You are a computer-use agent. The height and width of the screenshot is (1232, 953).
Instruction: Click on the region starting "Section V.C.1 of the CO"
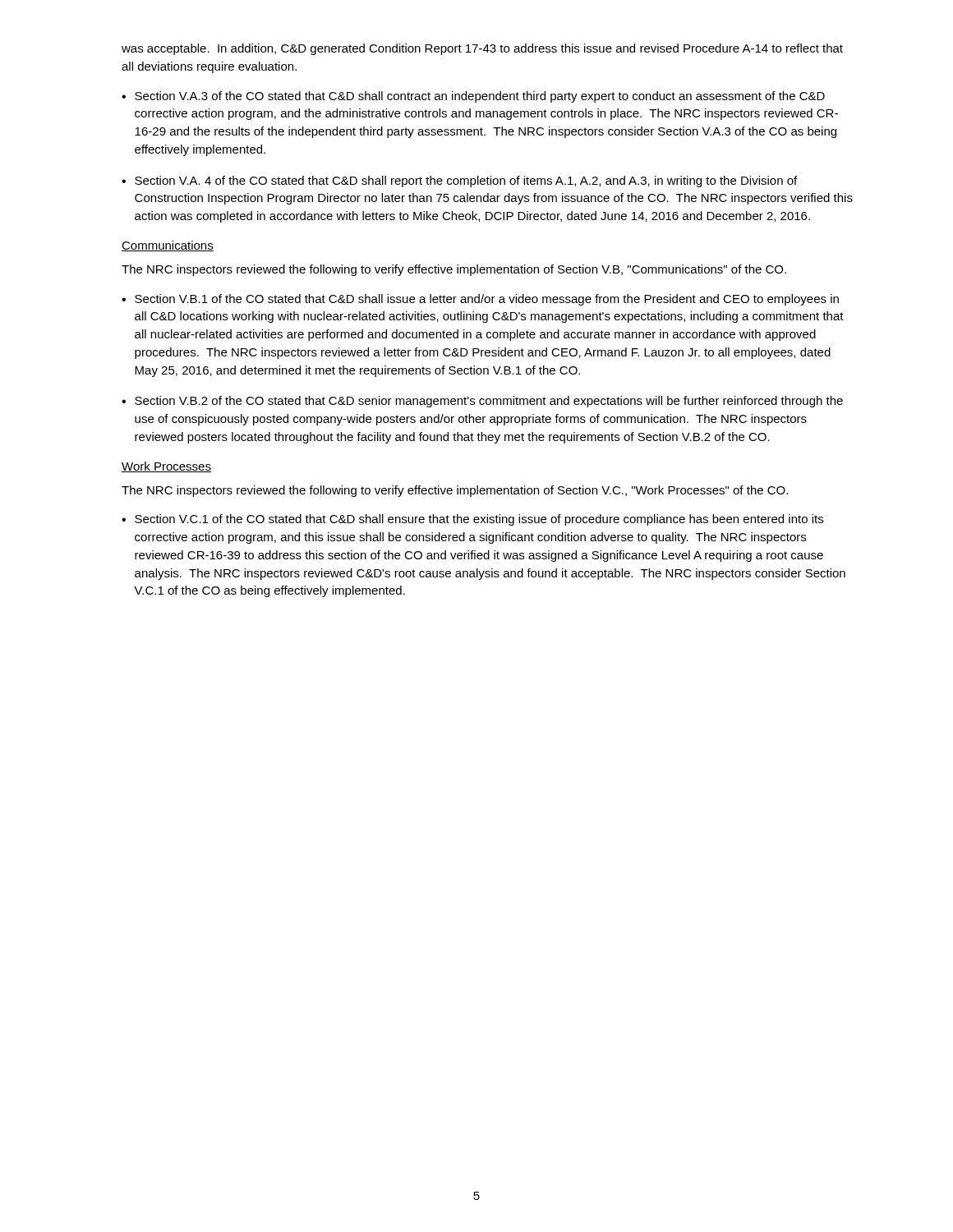click(494, 555)
